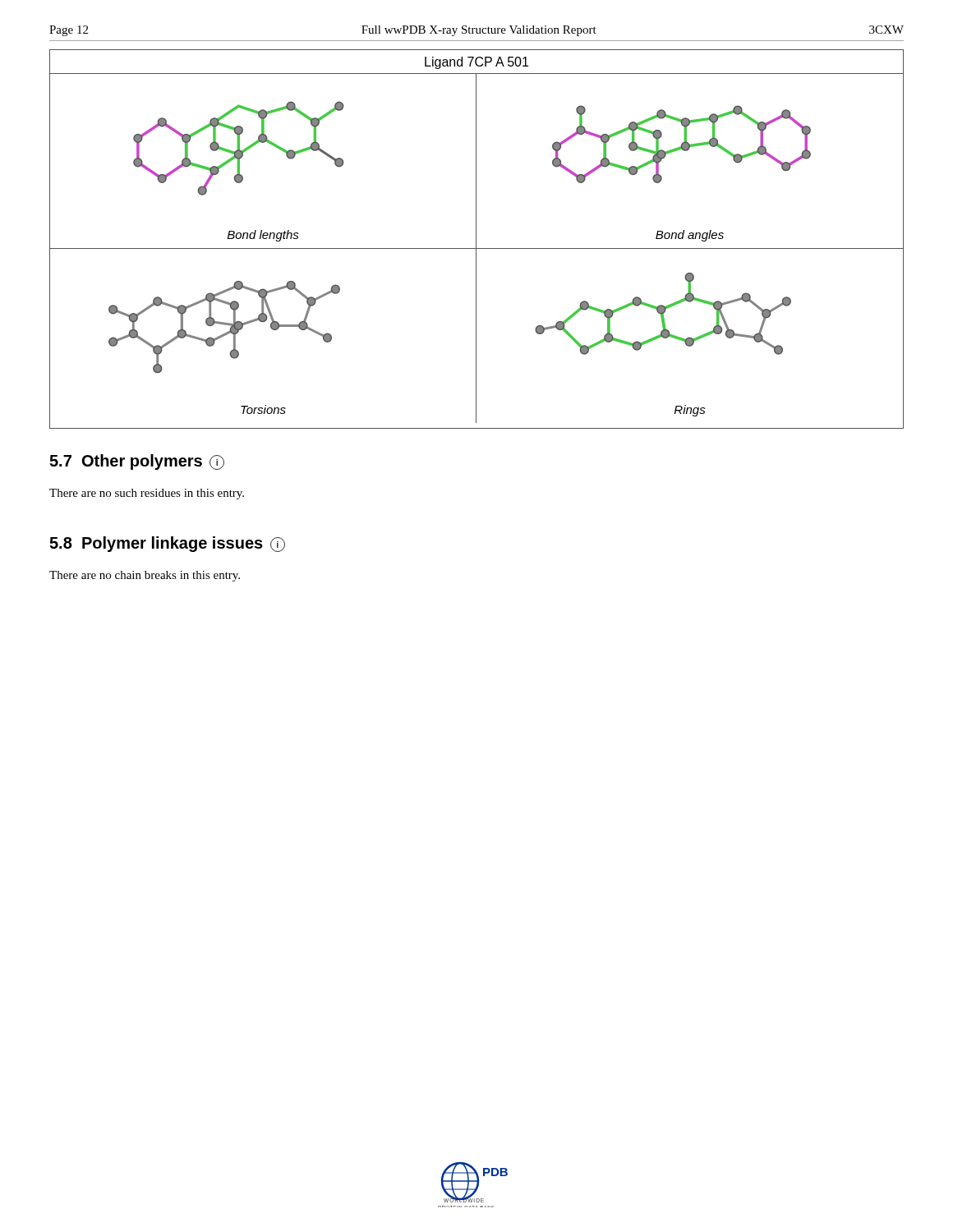Image resolution: width=953 pixels, height=1232 pixels.
Task: Locate the illustration
Action: pos(476,239)
